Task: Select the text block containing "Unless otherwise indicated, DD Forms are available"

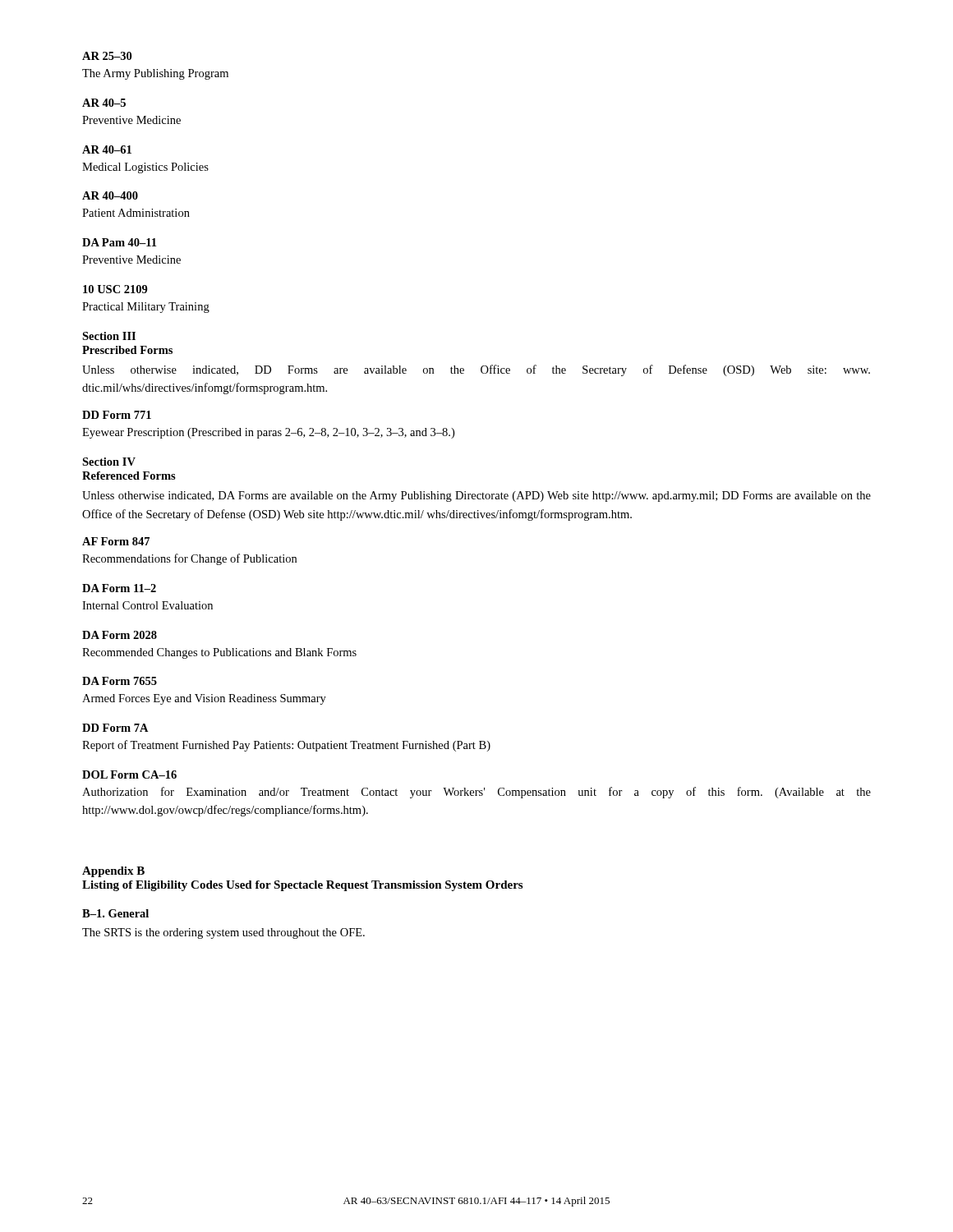Action: [476, 379]
